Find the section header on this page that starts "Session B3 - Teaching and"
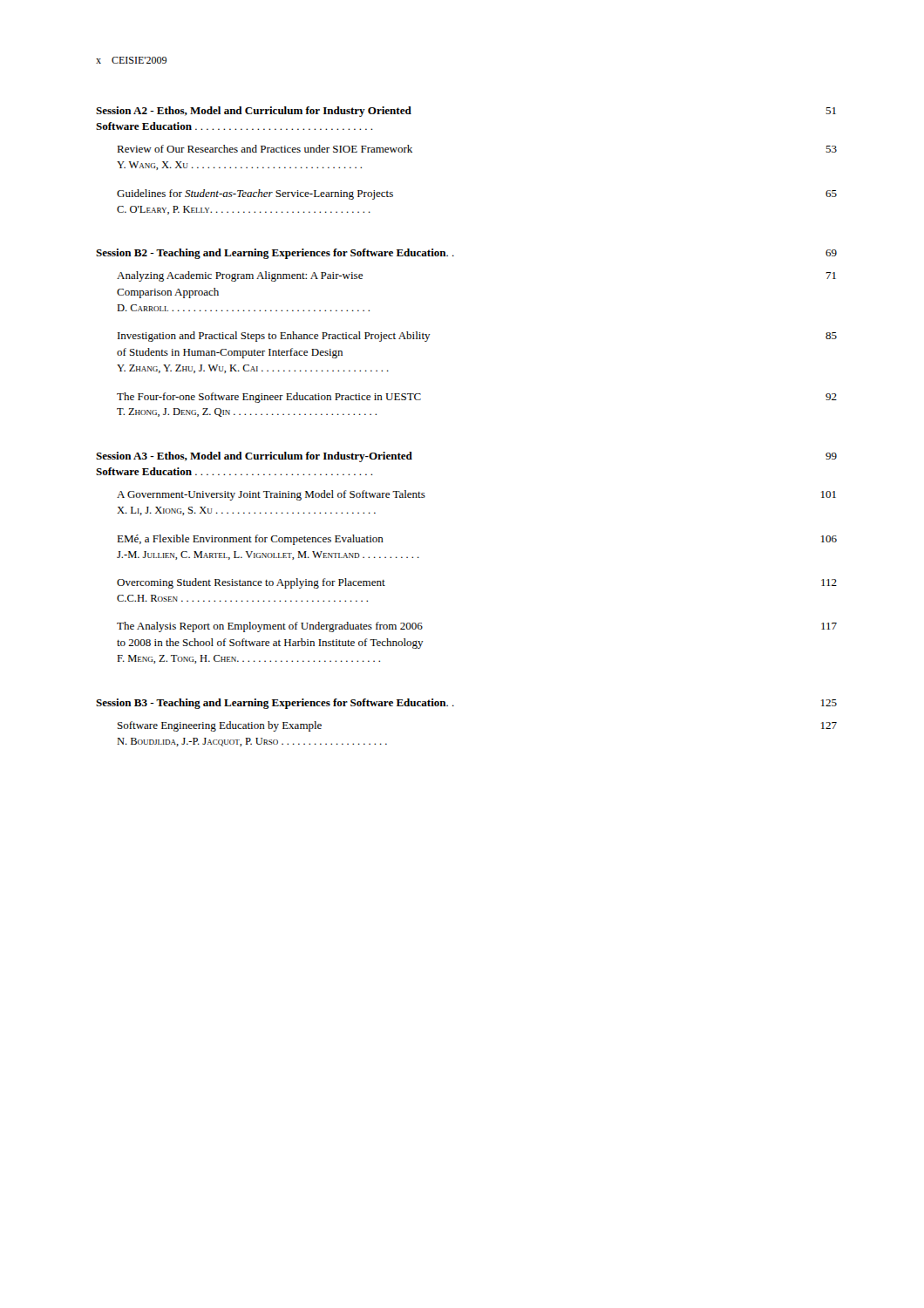 tap(250, 703)
